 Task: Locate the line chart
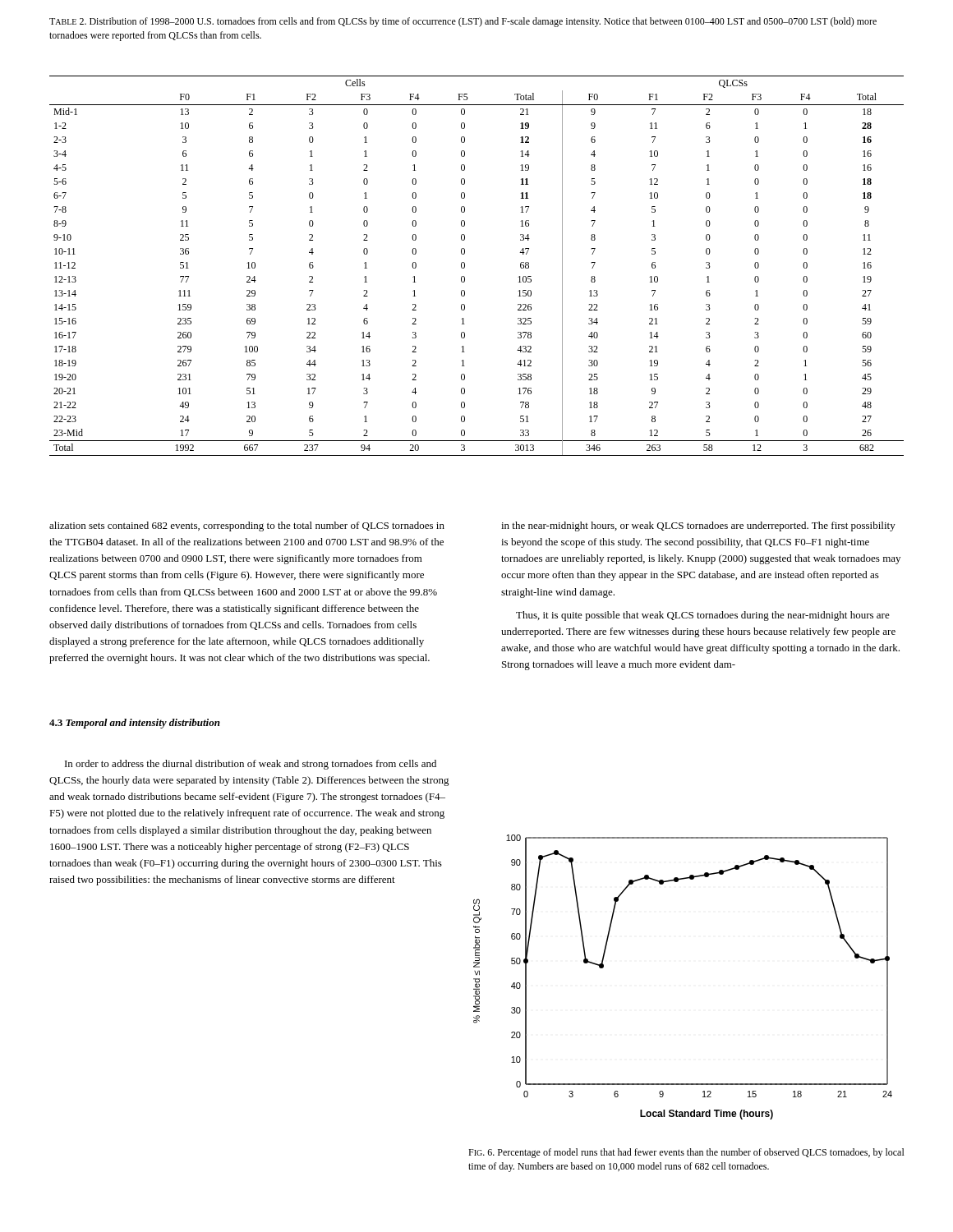pos(690,979)
